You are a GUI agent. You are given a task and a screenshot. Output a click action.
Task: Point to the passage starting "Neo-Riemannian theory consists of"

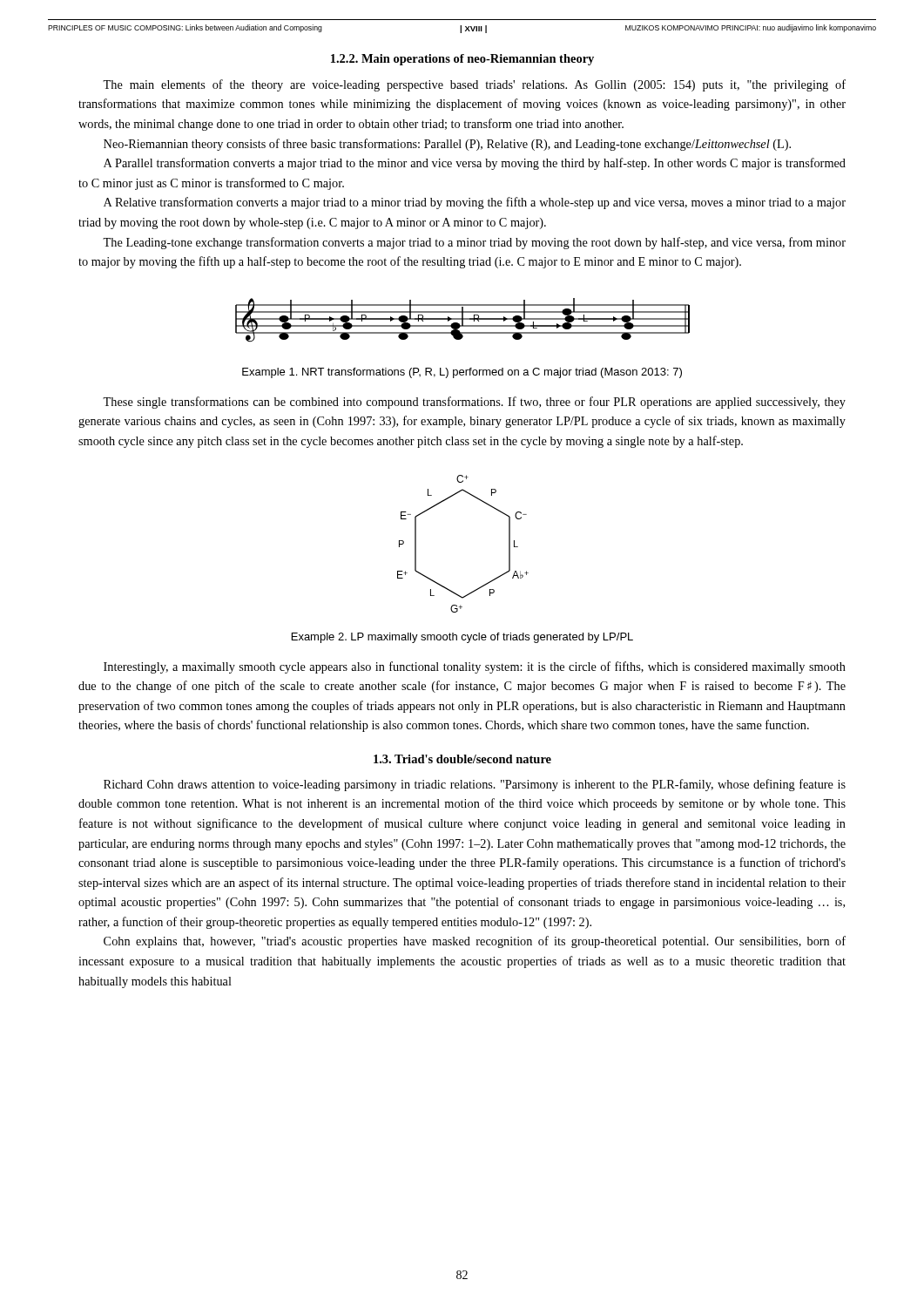click(x=462, y=144)
